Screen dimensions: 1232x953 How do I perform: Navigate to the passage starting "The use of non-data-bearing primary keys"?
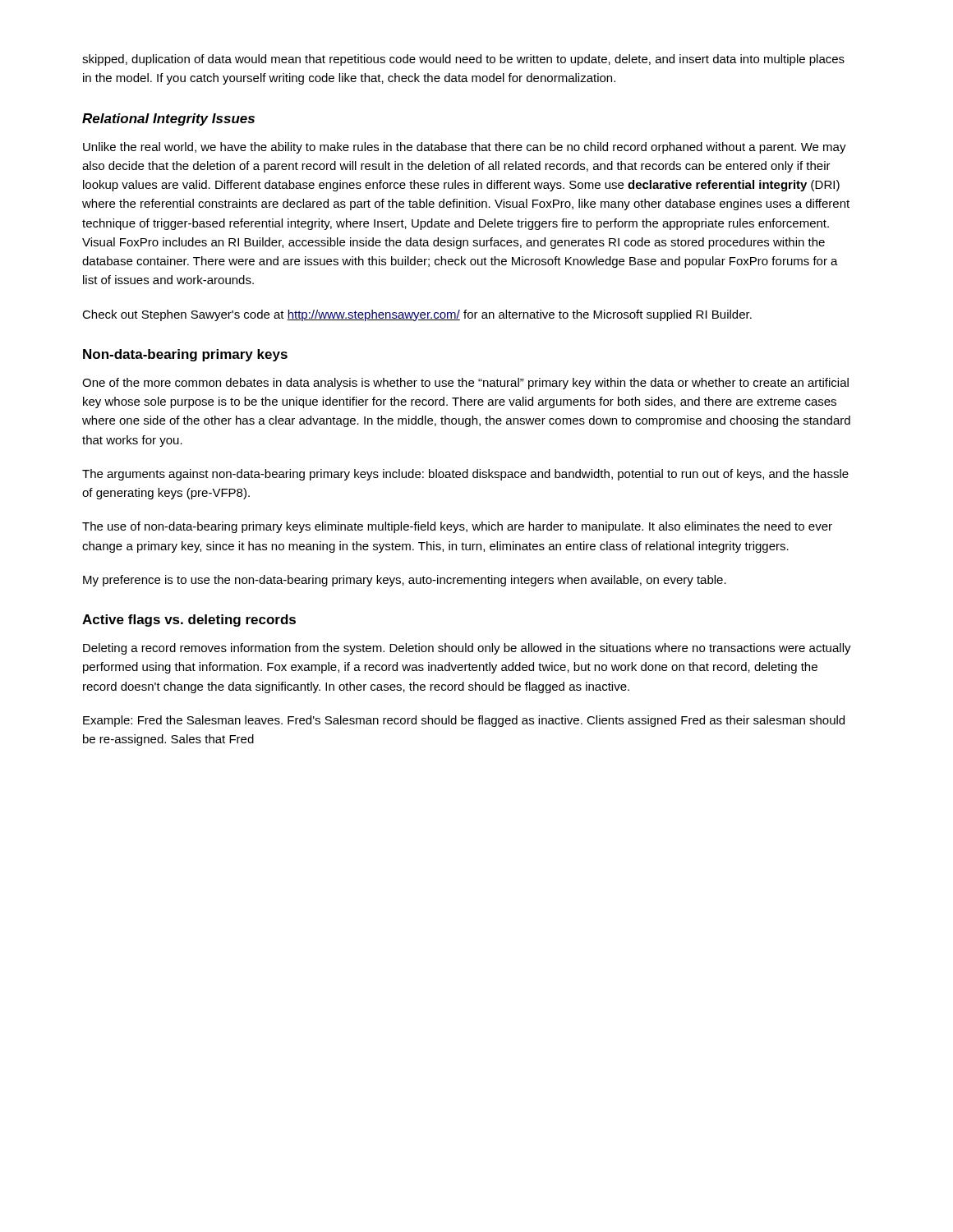tap(457, 536)
